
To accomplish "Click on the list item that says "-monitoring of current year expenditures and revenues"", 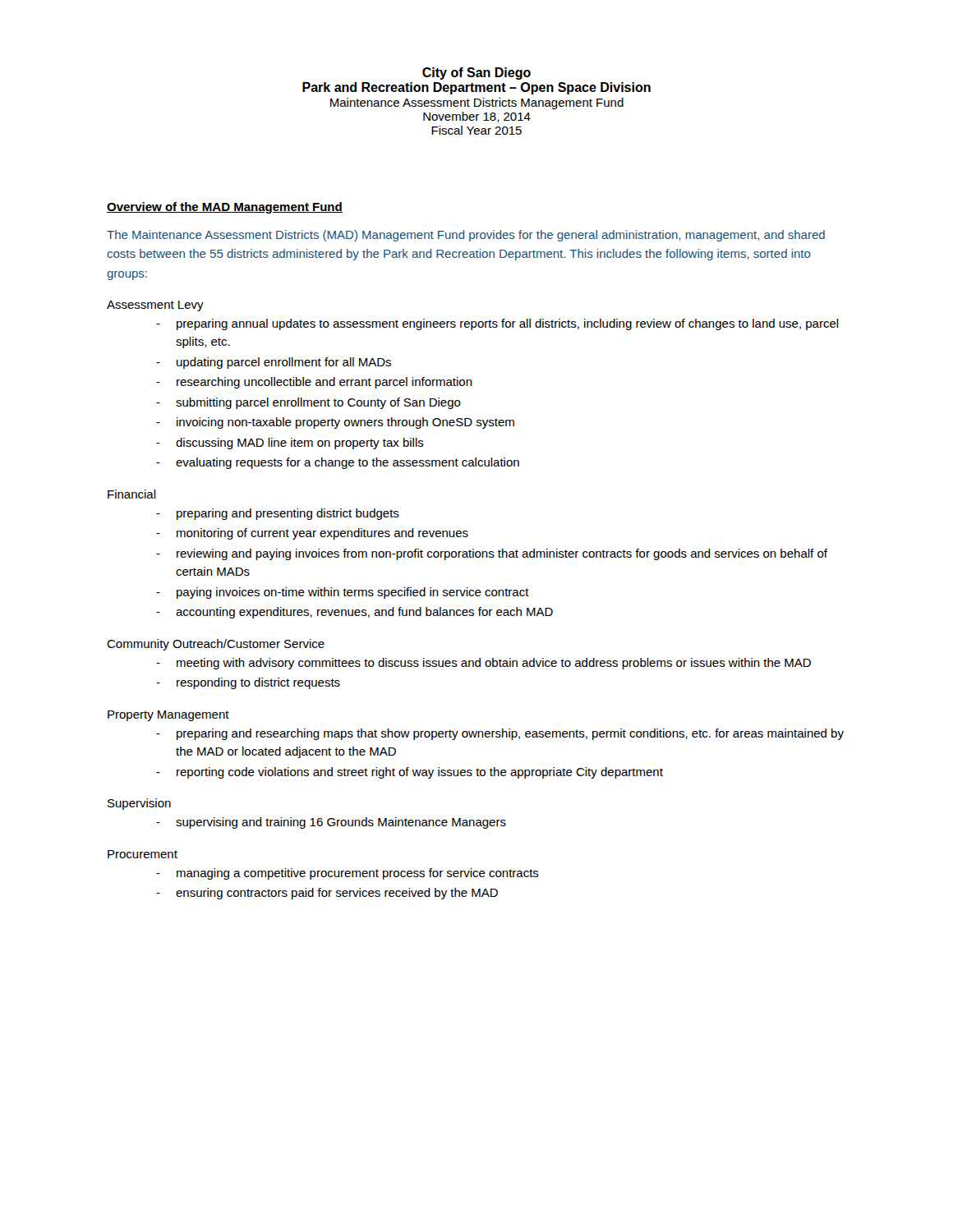I will (x=312, y=534).
